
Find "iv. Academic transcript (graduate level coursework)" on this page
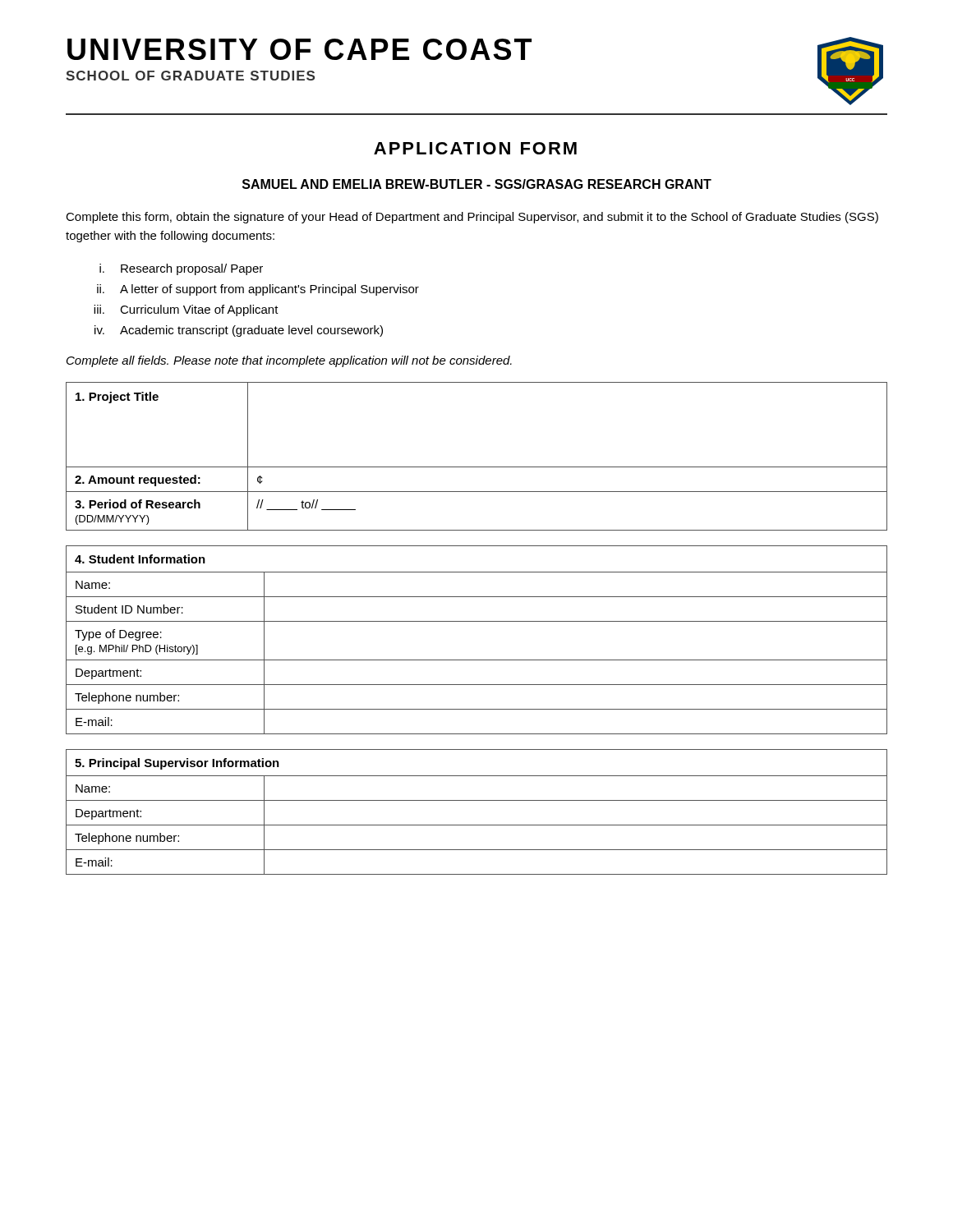pos(225,330)
